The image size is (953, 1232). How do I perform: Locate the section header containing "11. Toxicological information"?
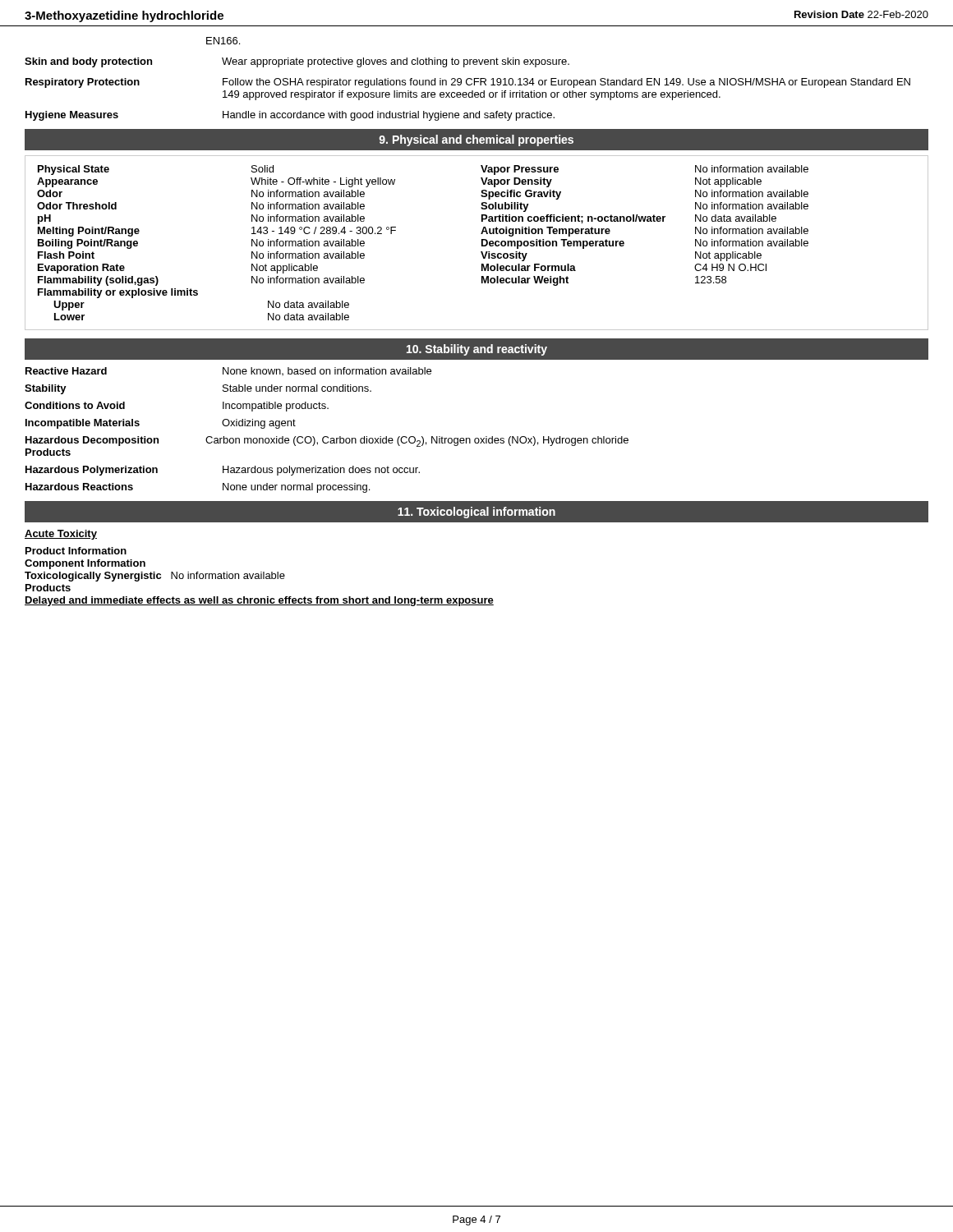476,512
